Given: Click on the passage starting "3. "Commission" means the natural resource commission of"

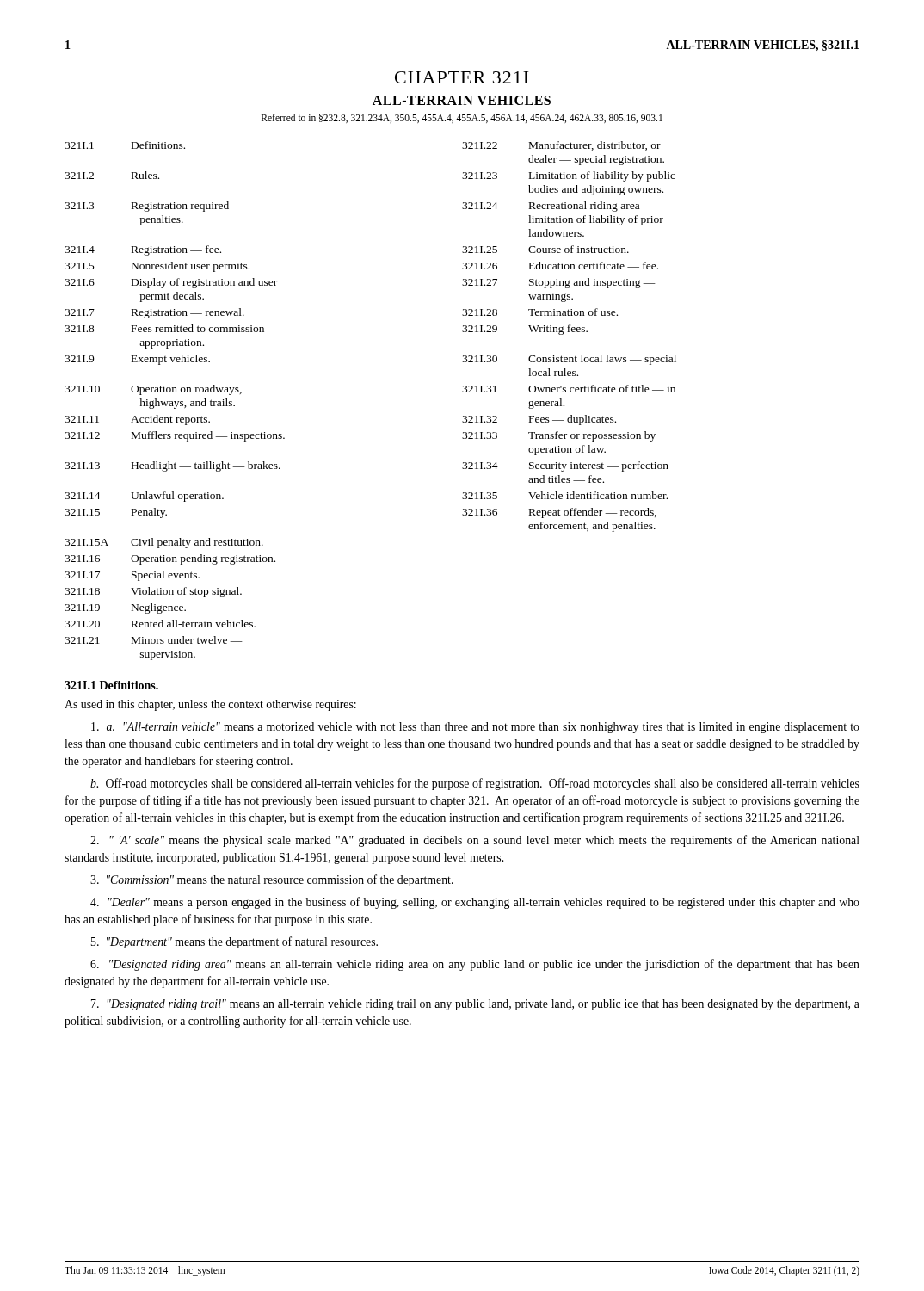Looking at the screenshot, I should (272, 880).
